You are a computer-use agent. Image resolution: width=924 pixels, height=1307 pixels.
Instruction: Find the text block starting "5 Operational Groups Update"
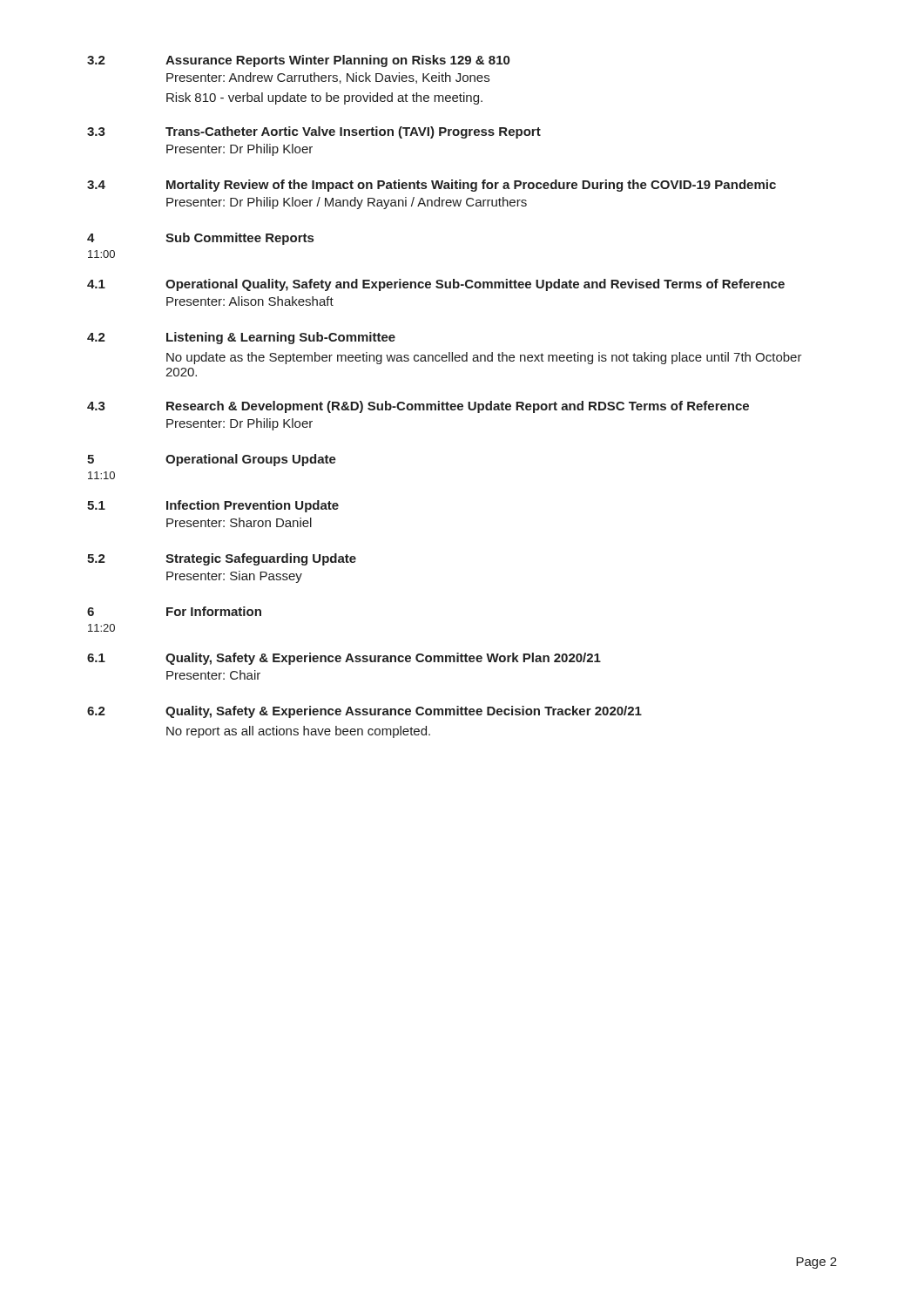pyautogui.click(x=212, y=460)
